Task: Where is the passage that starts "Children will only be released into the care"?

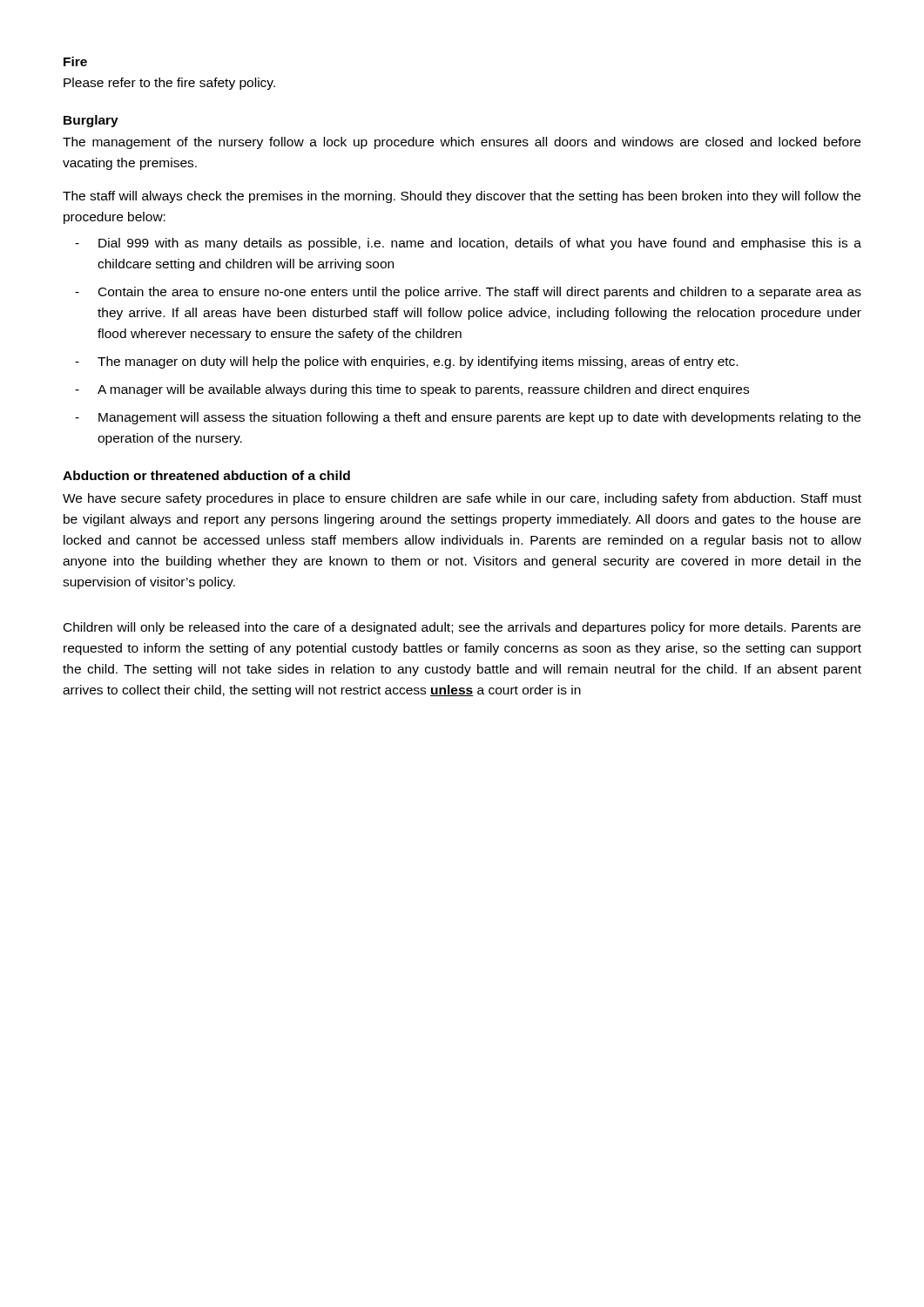Action: tap(462, 659)
